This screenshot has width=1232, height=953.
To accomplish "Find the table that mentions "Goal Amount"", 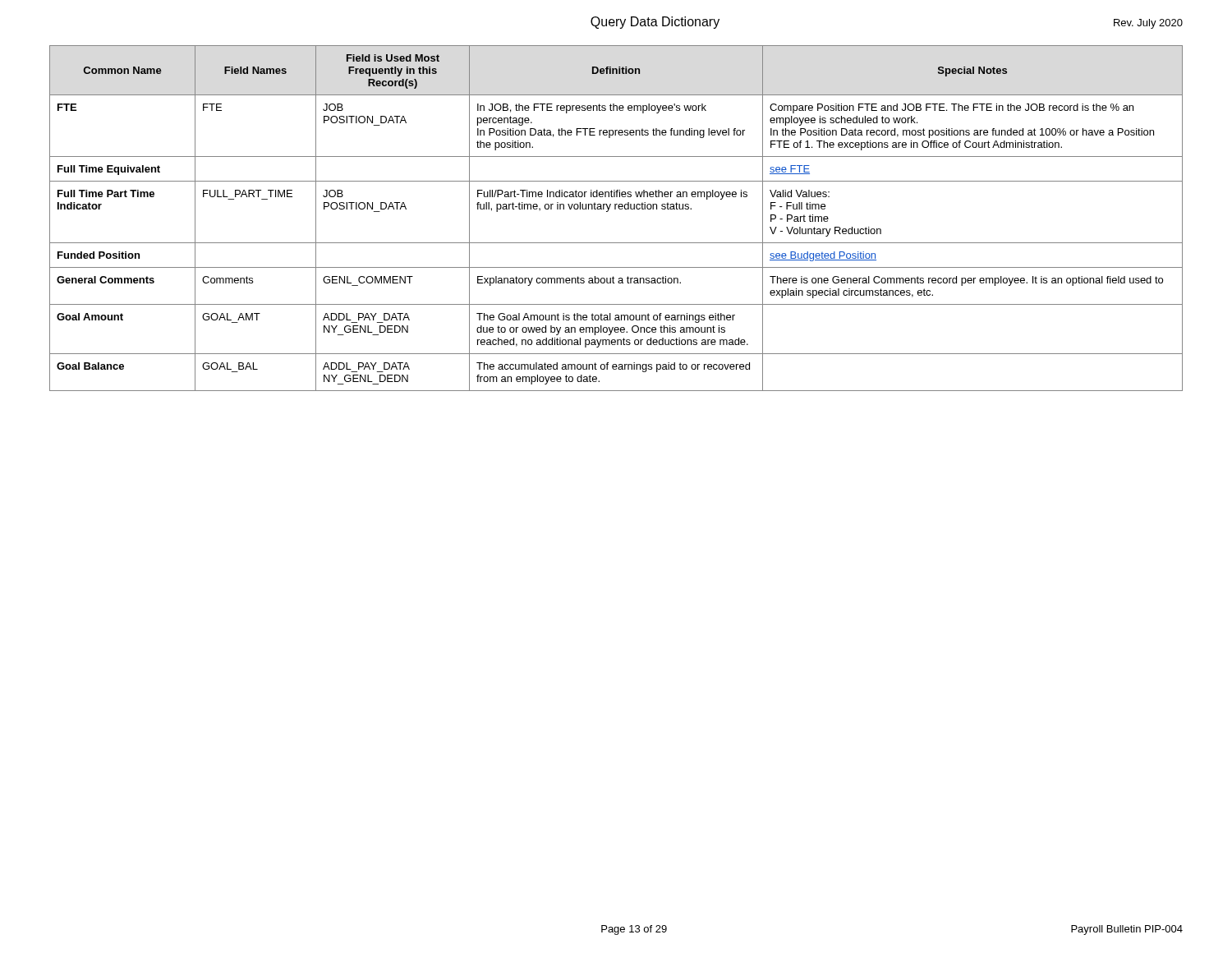I will tap(616, 218).
